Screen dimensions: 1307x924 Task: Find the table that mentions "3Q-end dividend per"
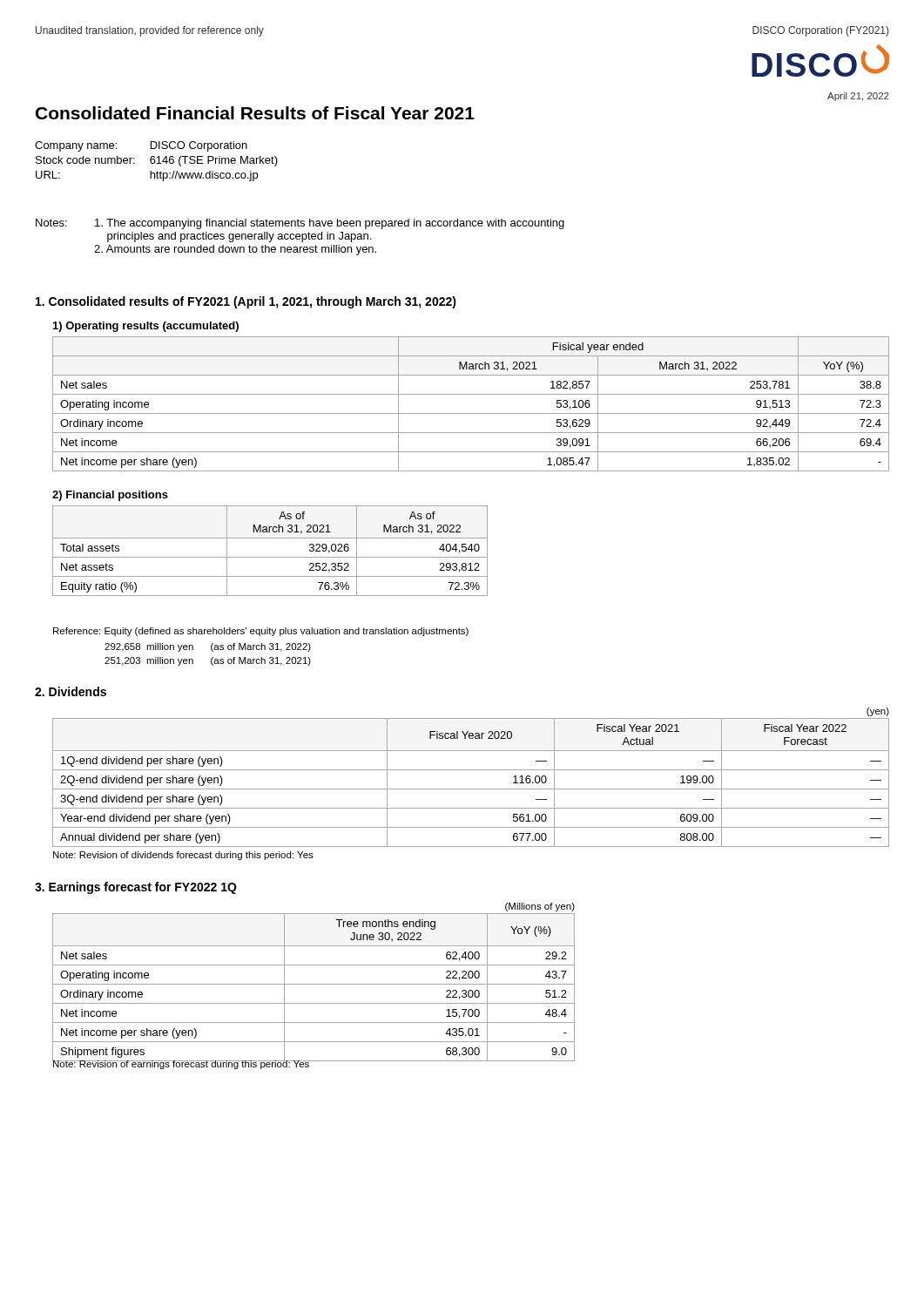[x=471, y=776]
